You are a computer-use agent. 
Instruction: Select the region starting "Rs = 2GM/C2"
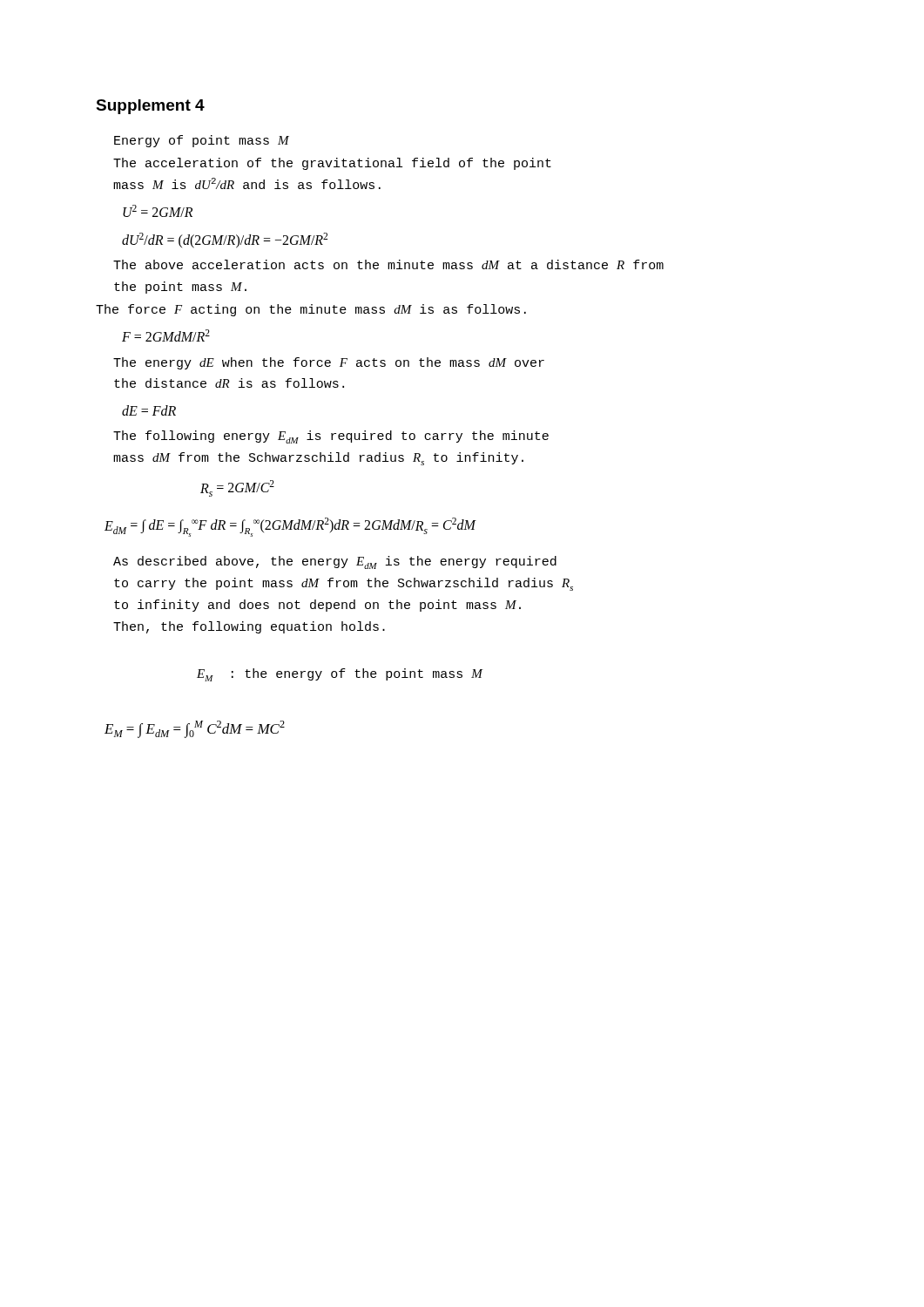pyautogui.click(x=237, y=488)
